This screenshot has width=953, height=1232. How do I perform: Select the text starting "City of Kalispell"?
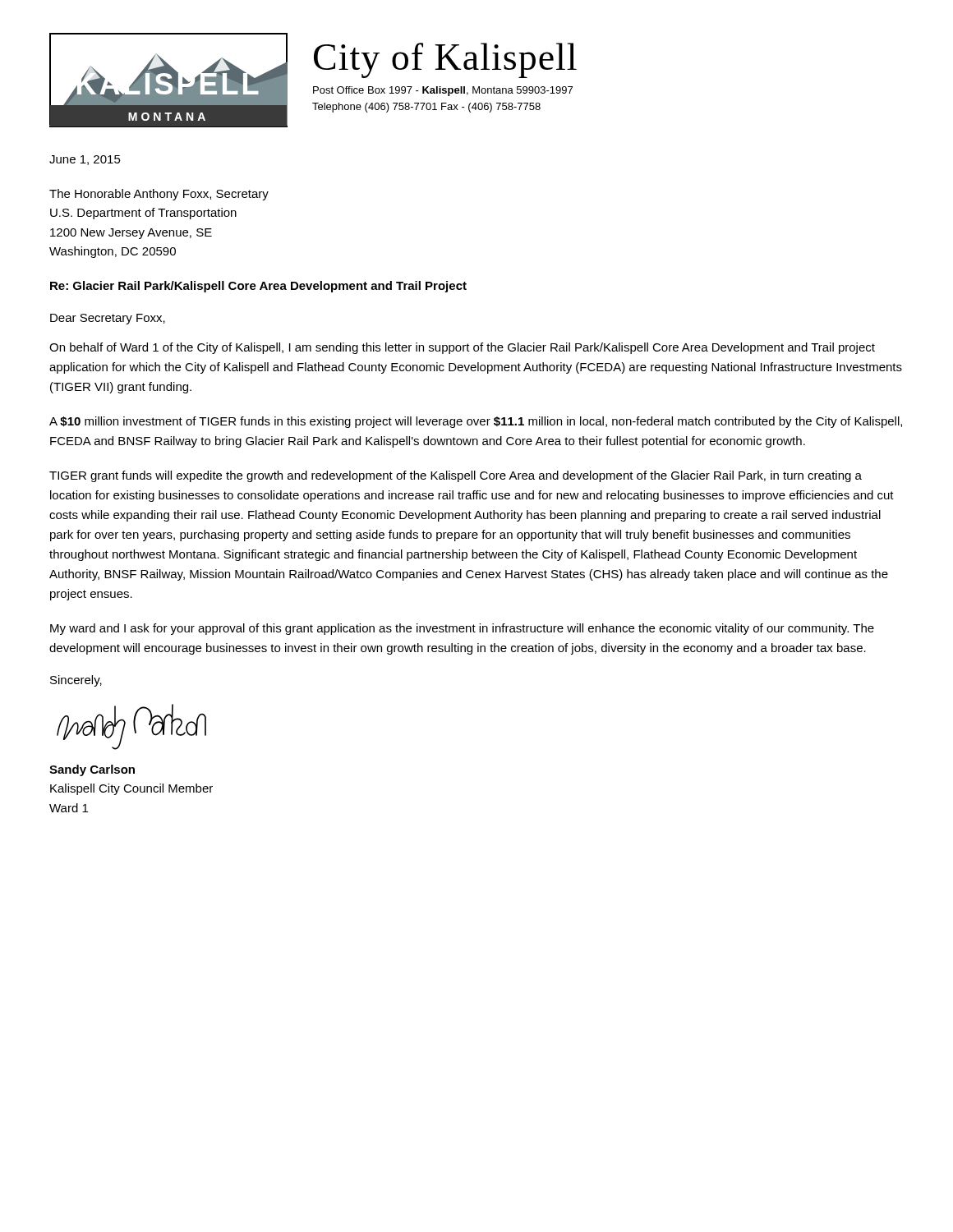point(445,57)
